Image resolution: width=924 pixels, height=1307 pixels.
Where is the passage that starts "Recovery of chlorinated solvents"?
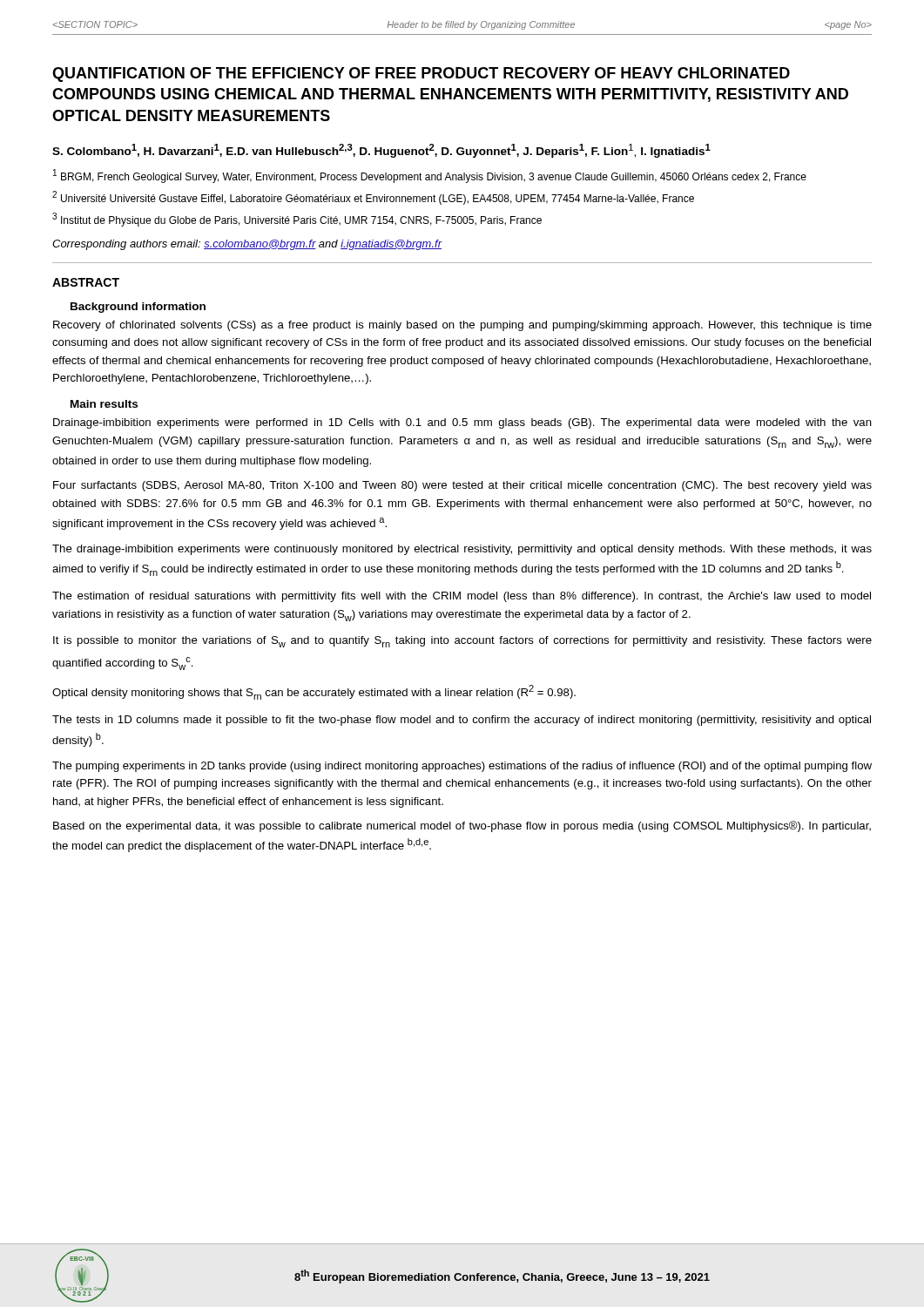pos(462,351)
